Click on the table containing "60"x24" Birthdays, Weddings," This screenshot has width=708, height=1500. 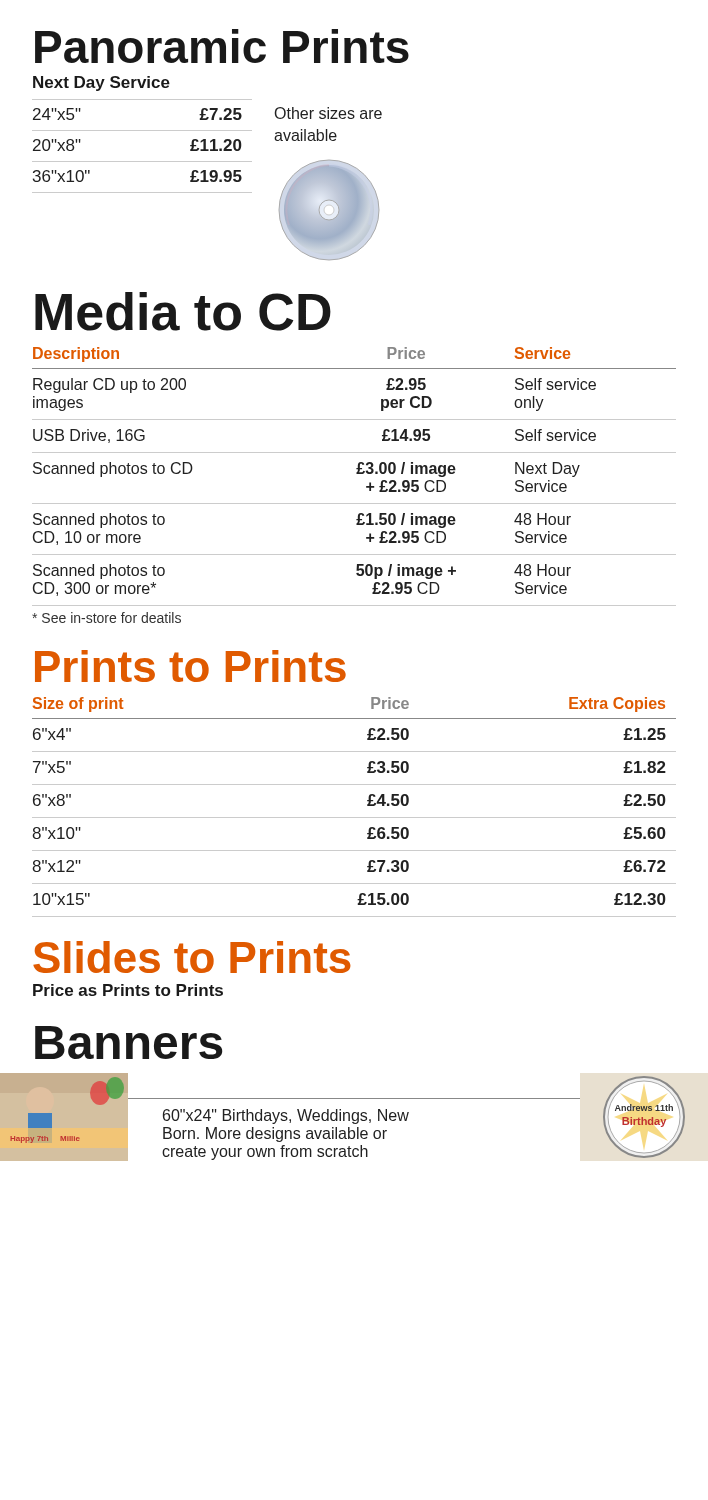354,1116
